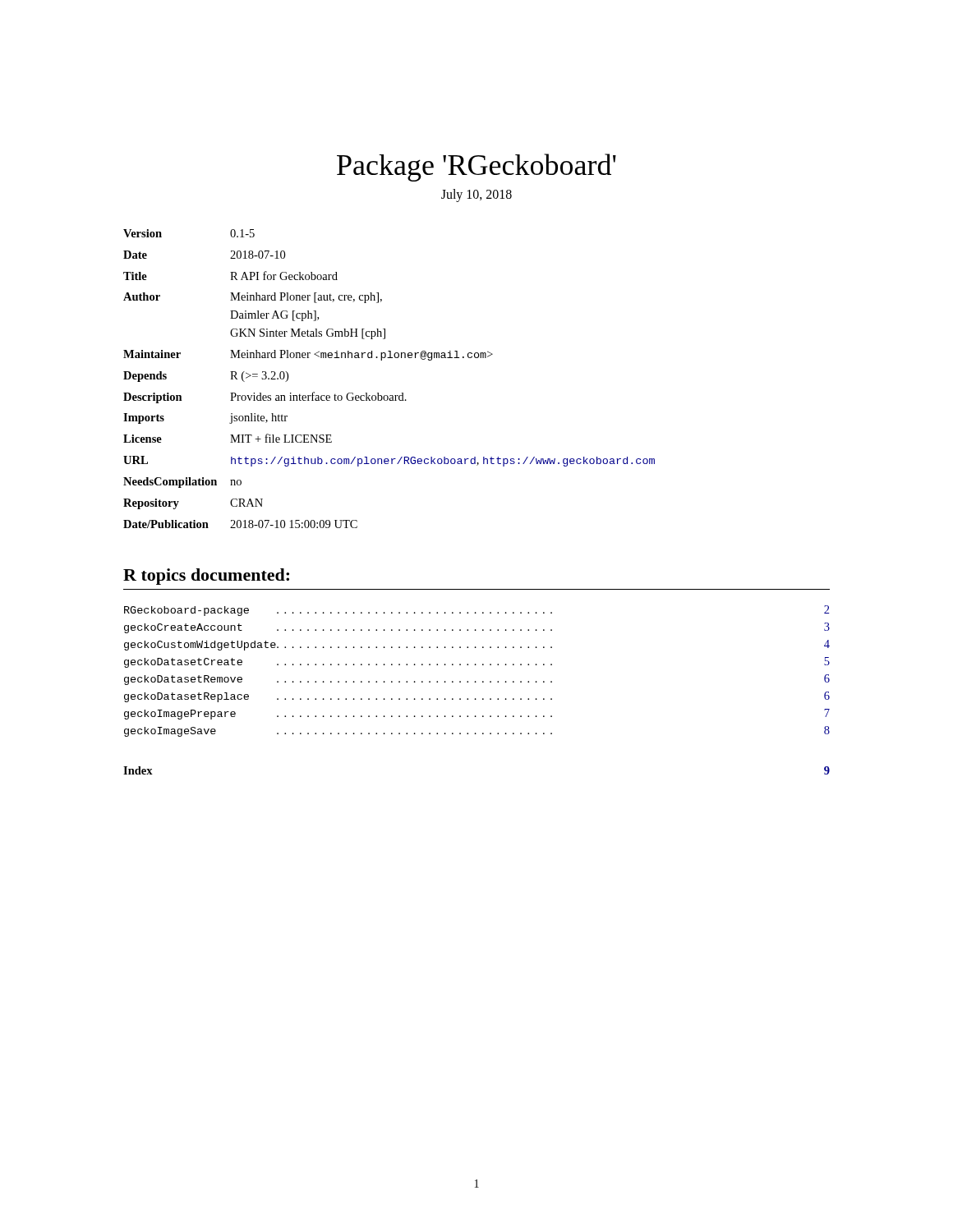Find the text containing "Depends R (>= 3.2.0)"

coord(139,377)
